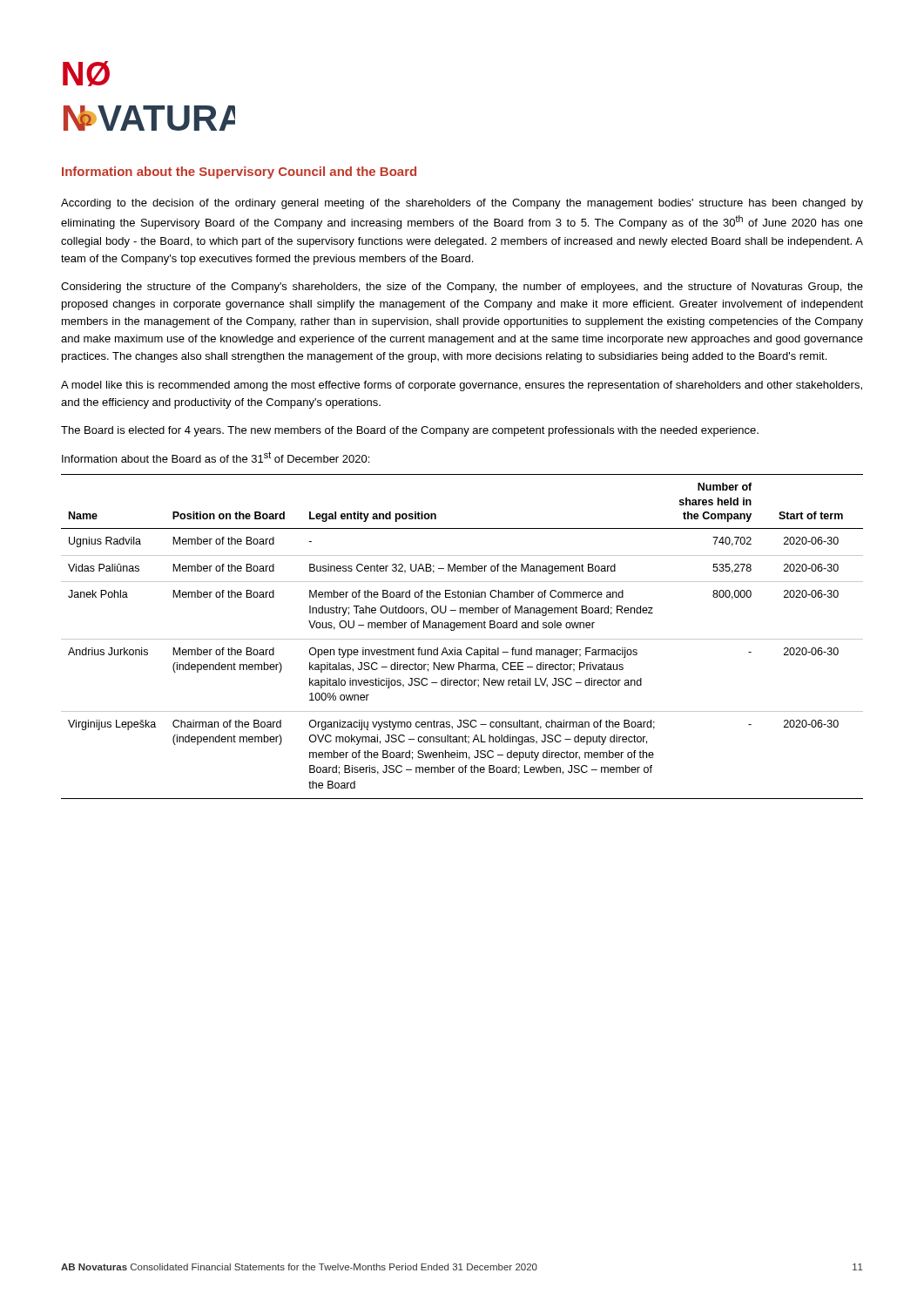Point to the block beginning "The Board is elected for 4 years."
The height and width of the screenshot is (1307, 924).
coord(410,430)
